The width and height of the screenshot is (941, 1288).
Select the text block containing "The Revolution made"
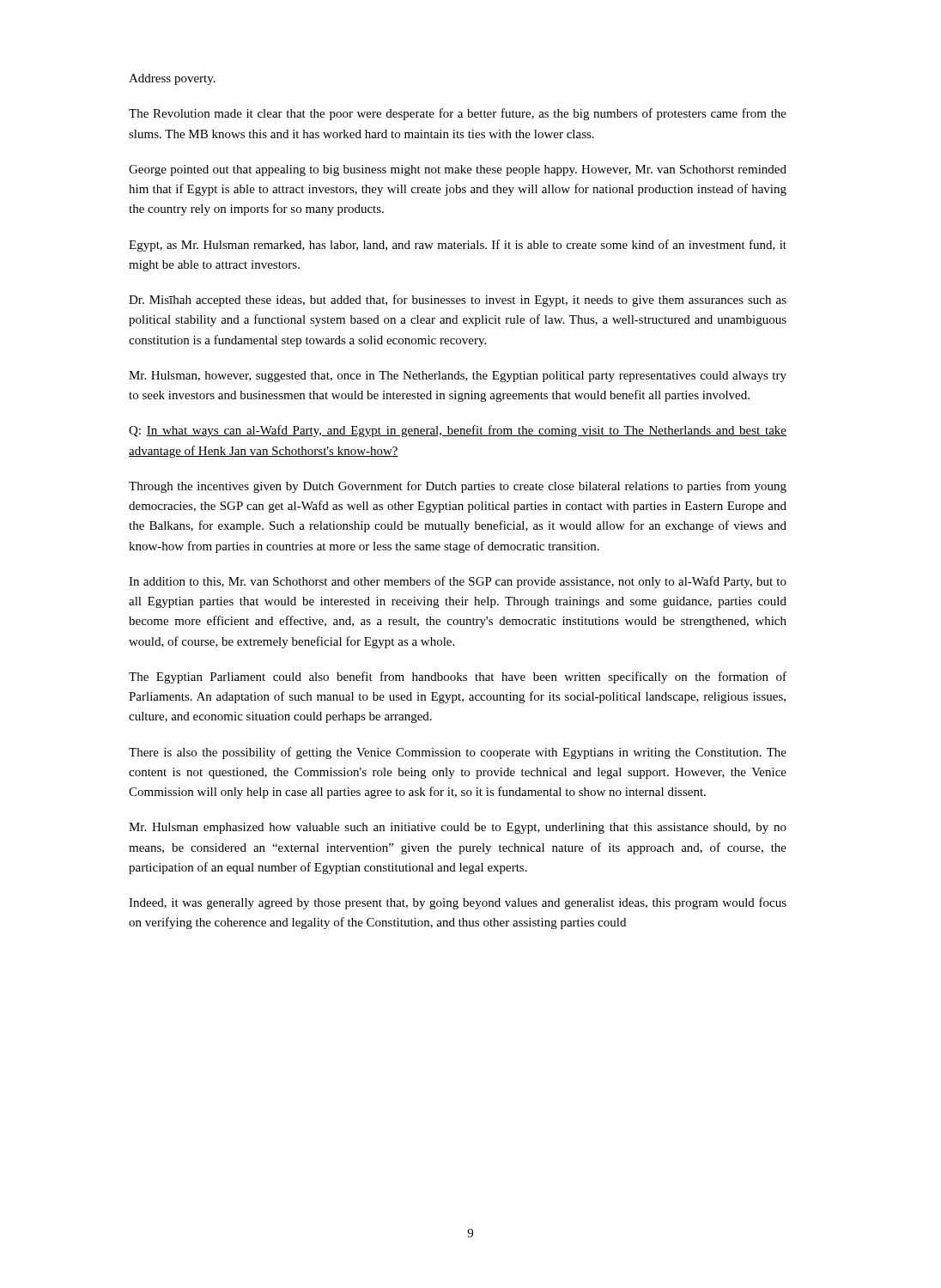(x=458, y=124)
